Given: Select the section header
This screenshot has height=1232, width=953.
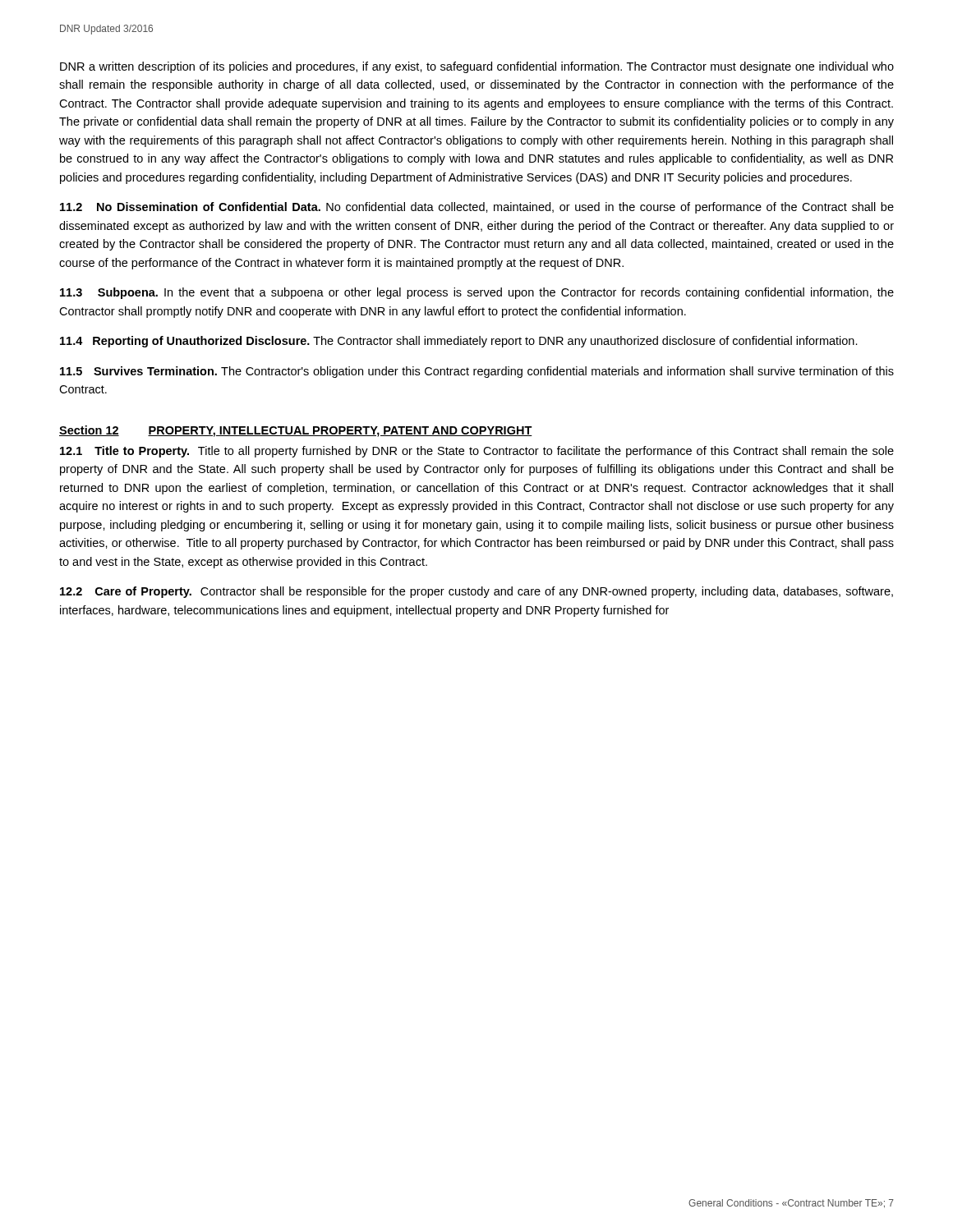Looking at the screenshot, I should pos(295,430).
